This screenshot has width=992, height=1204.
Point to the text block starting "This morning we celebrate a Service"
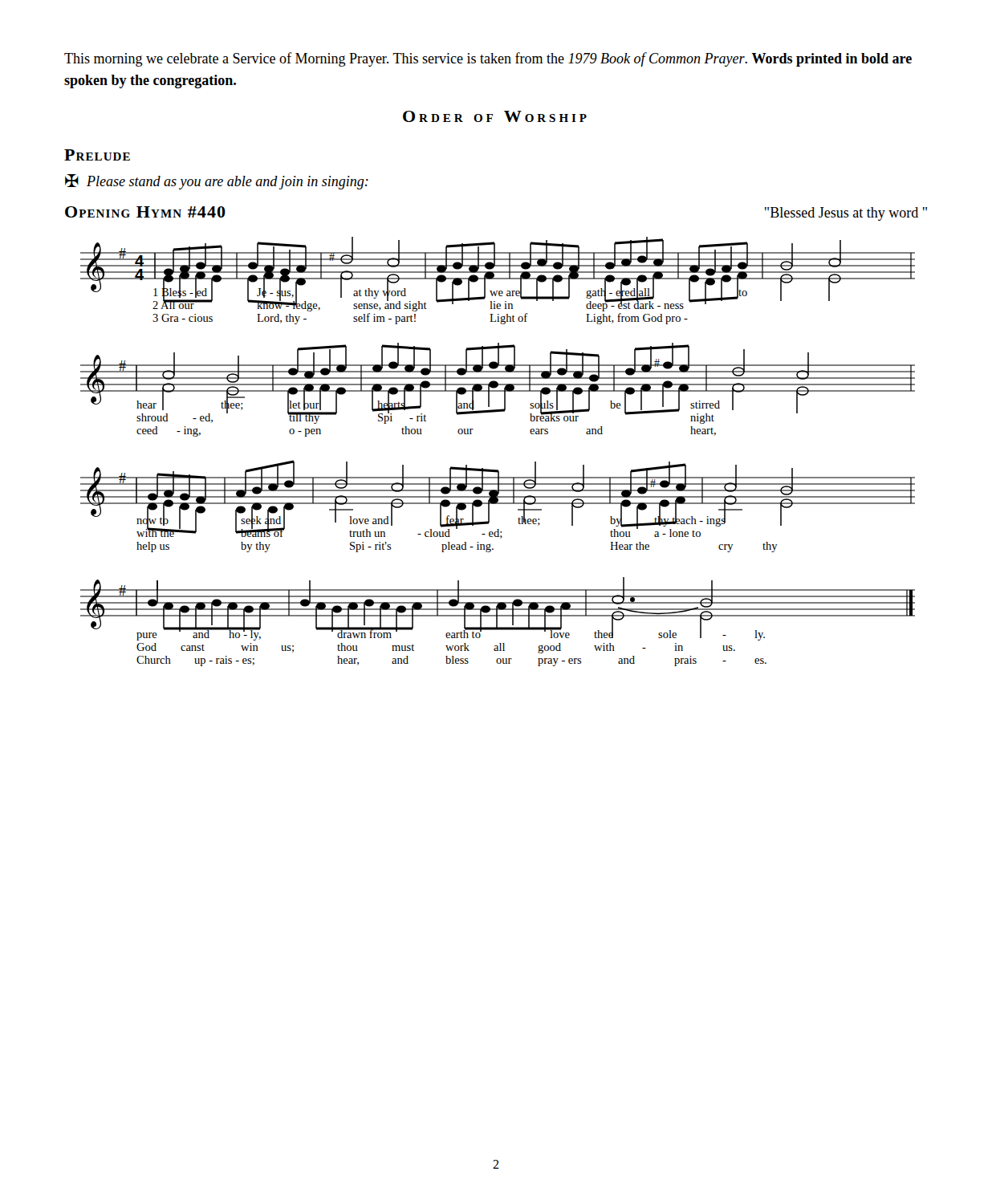pos(488,69)
